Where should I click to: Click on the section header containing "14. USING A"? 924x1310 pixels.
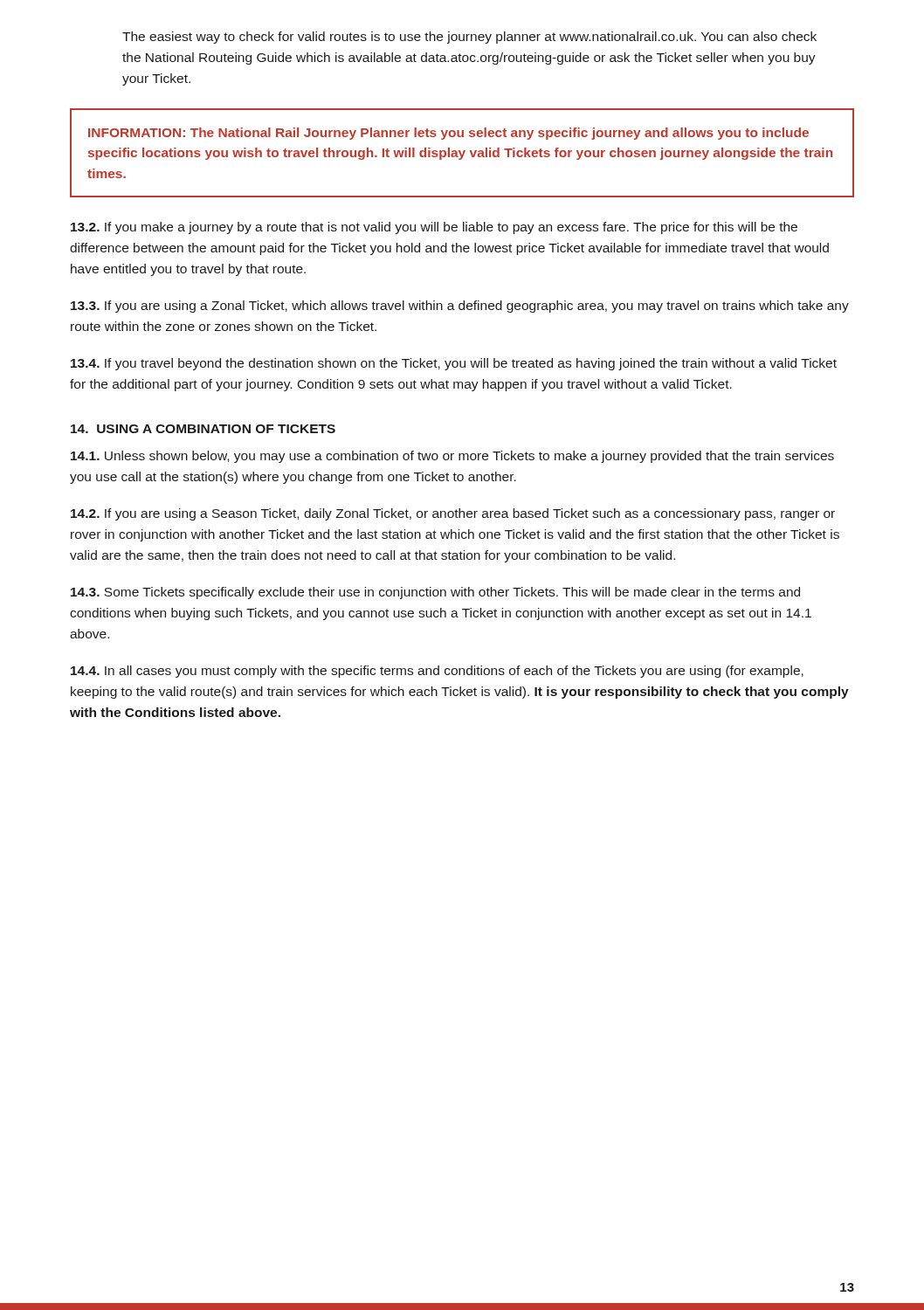tap(203, 428)
